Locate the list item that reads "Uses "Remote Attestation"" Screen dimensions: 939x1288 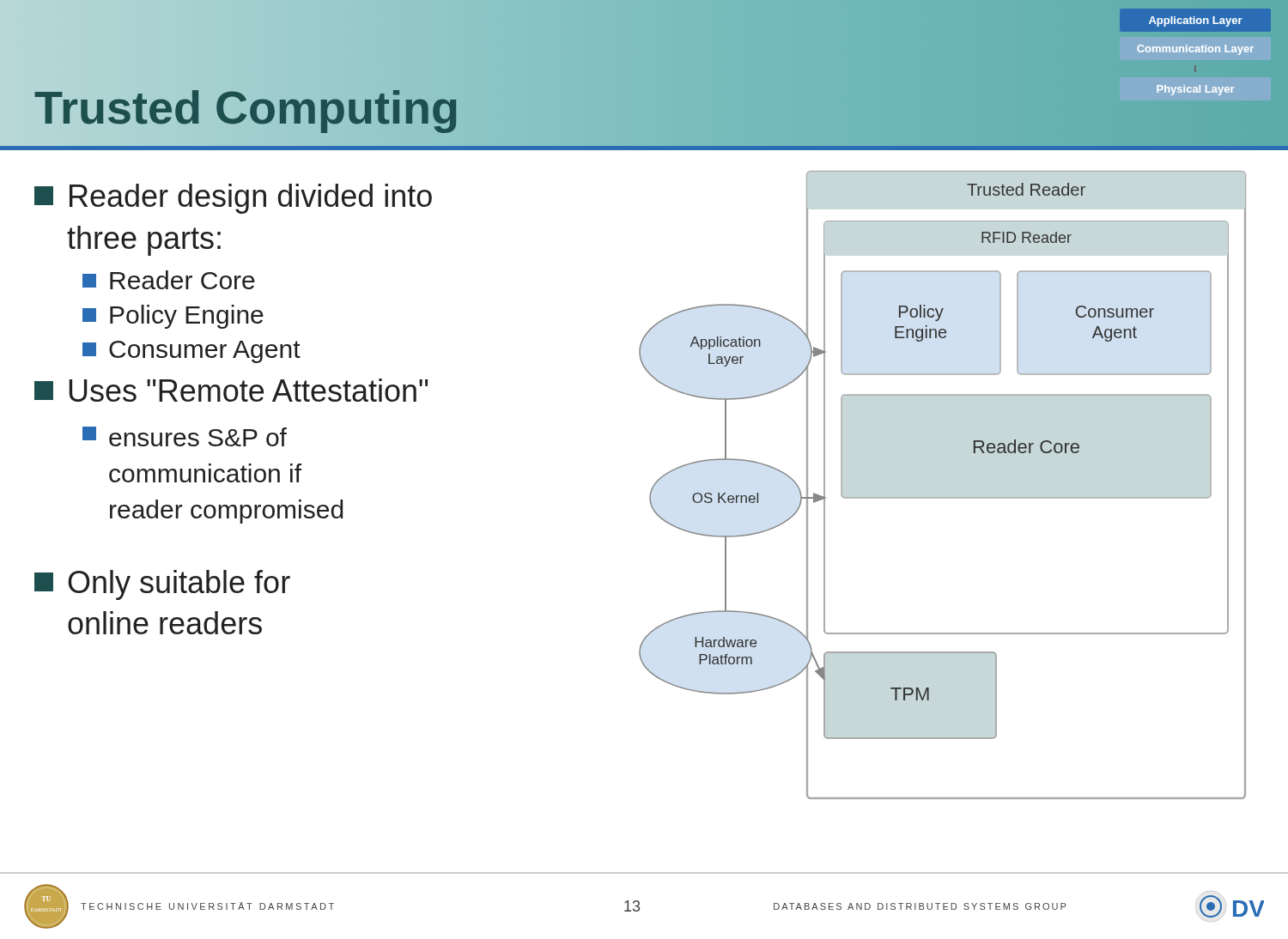pyautogui.click(x=232, y=392)
